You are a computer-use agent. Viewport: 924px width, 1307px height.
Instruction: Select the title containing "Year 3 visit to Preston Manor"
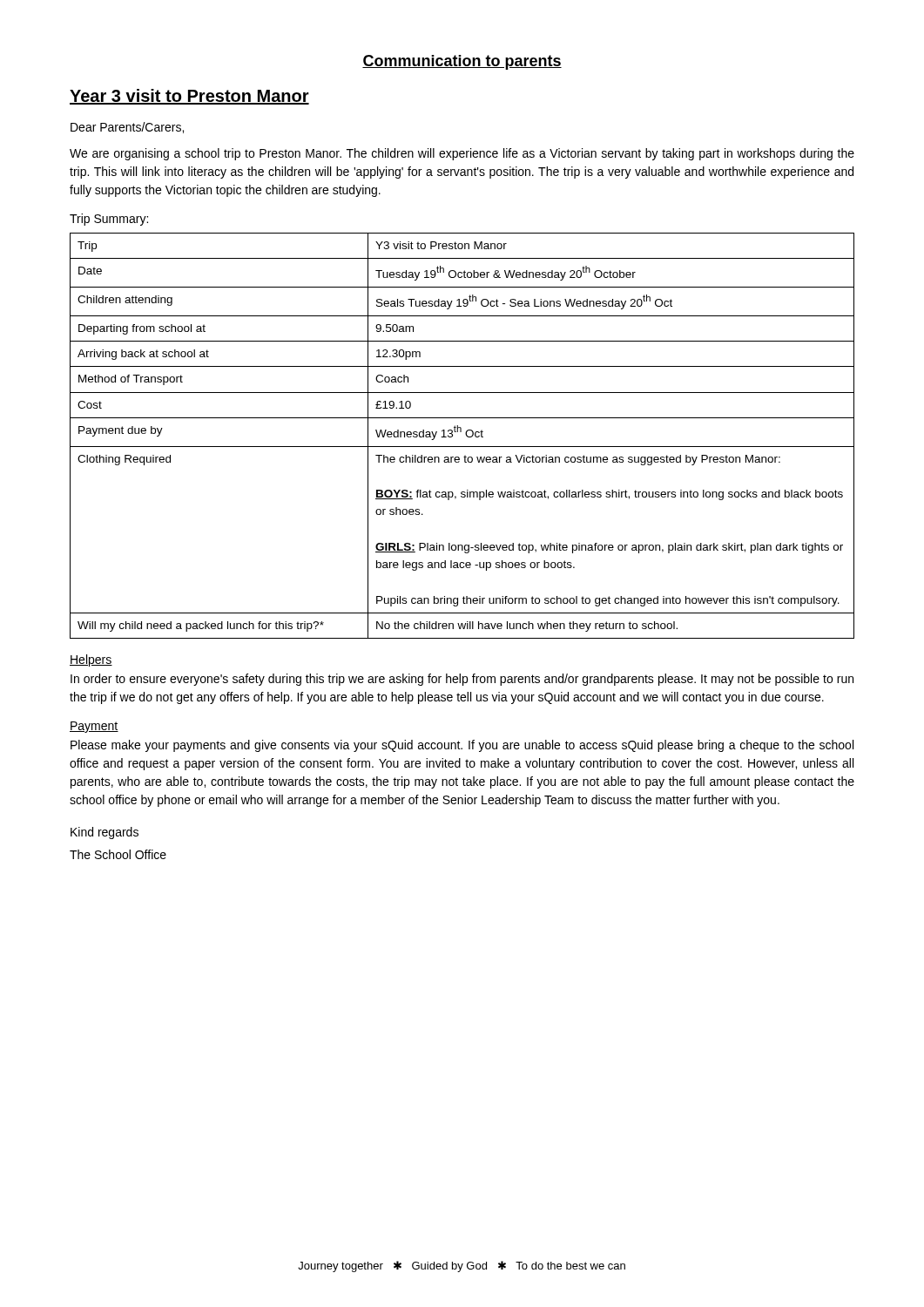click(x=189, y=96)
